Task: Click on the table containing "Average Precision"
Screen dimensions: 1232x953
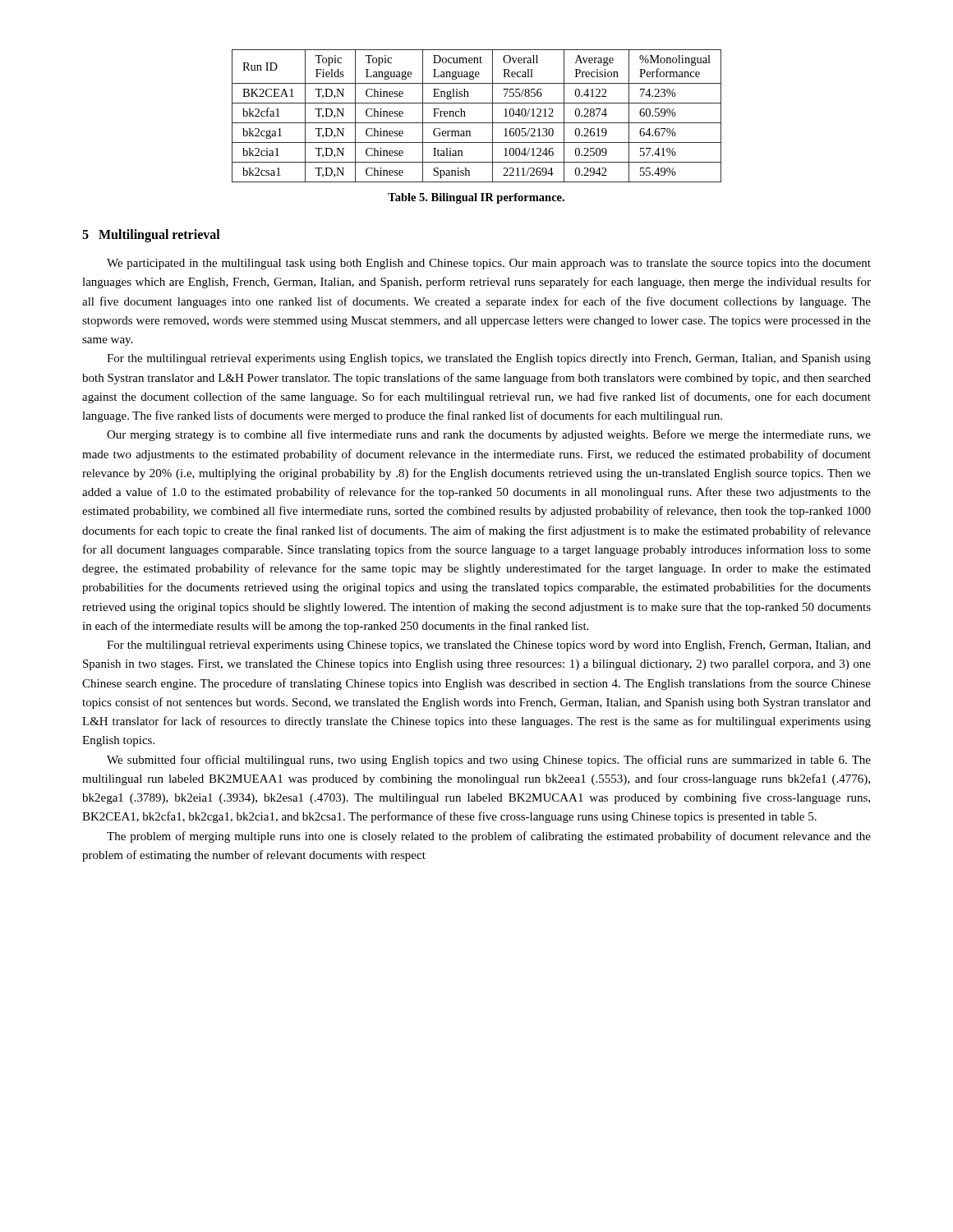Action: pos(476,116)
